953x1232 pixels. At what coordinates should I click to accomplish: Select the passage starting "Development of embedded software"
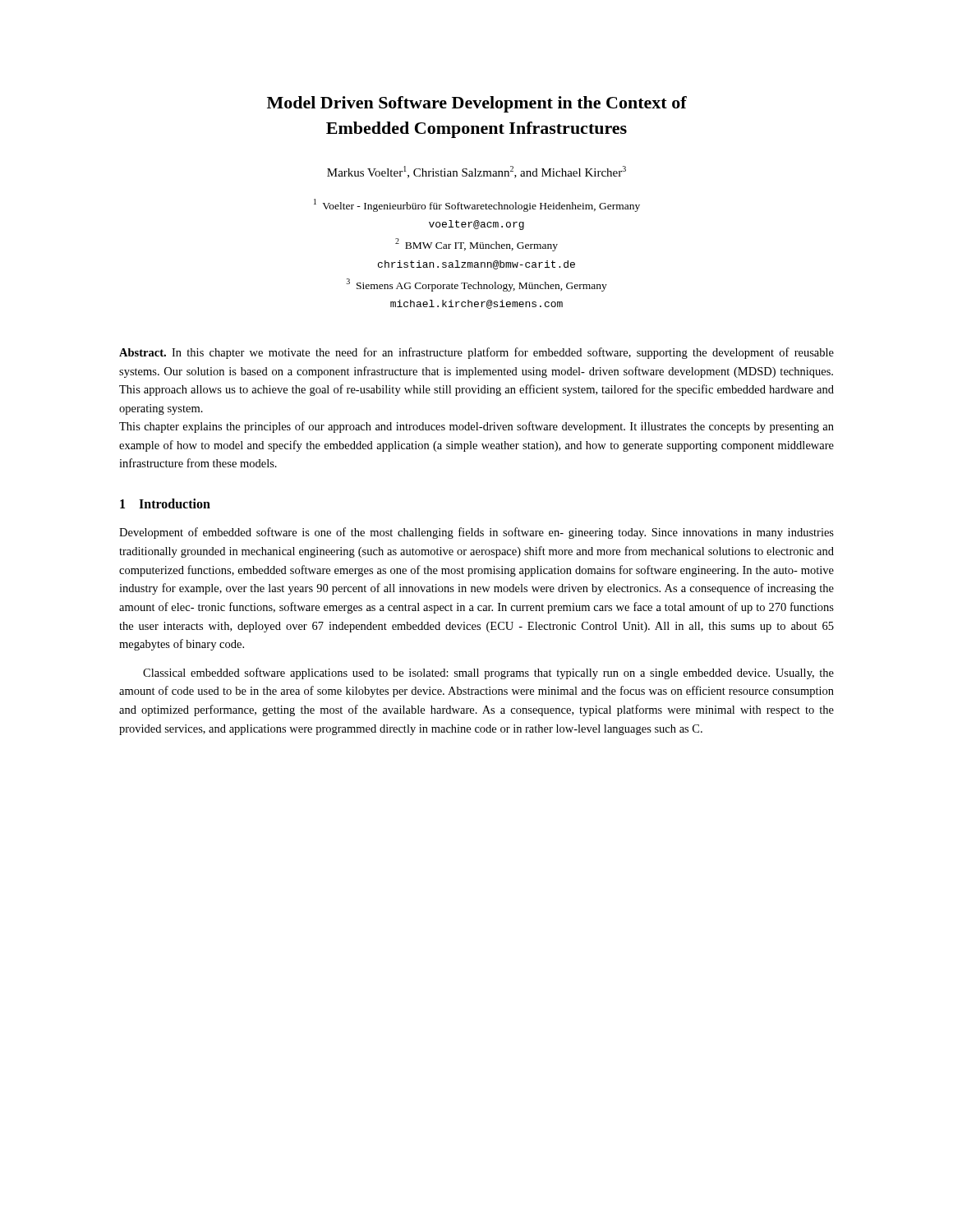[476, 631]
